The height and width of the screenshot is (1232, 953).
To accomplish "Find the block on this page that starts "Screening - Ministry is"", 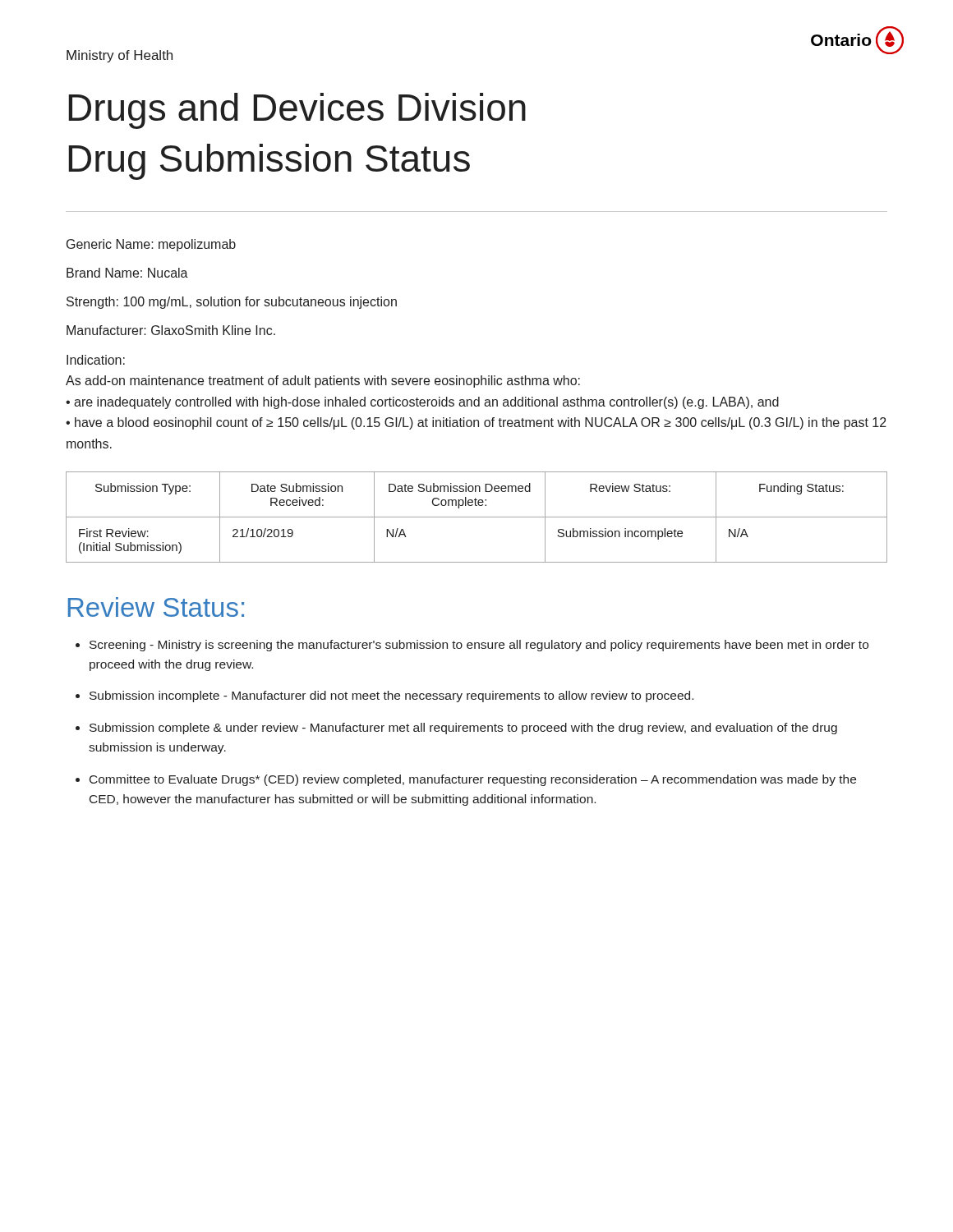I will 479,654.
